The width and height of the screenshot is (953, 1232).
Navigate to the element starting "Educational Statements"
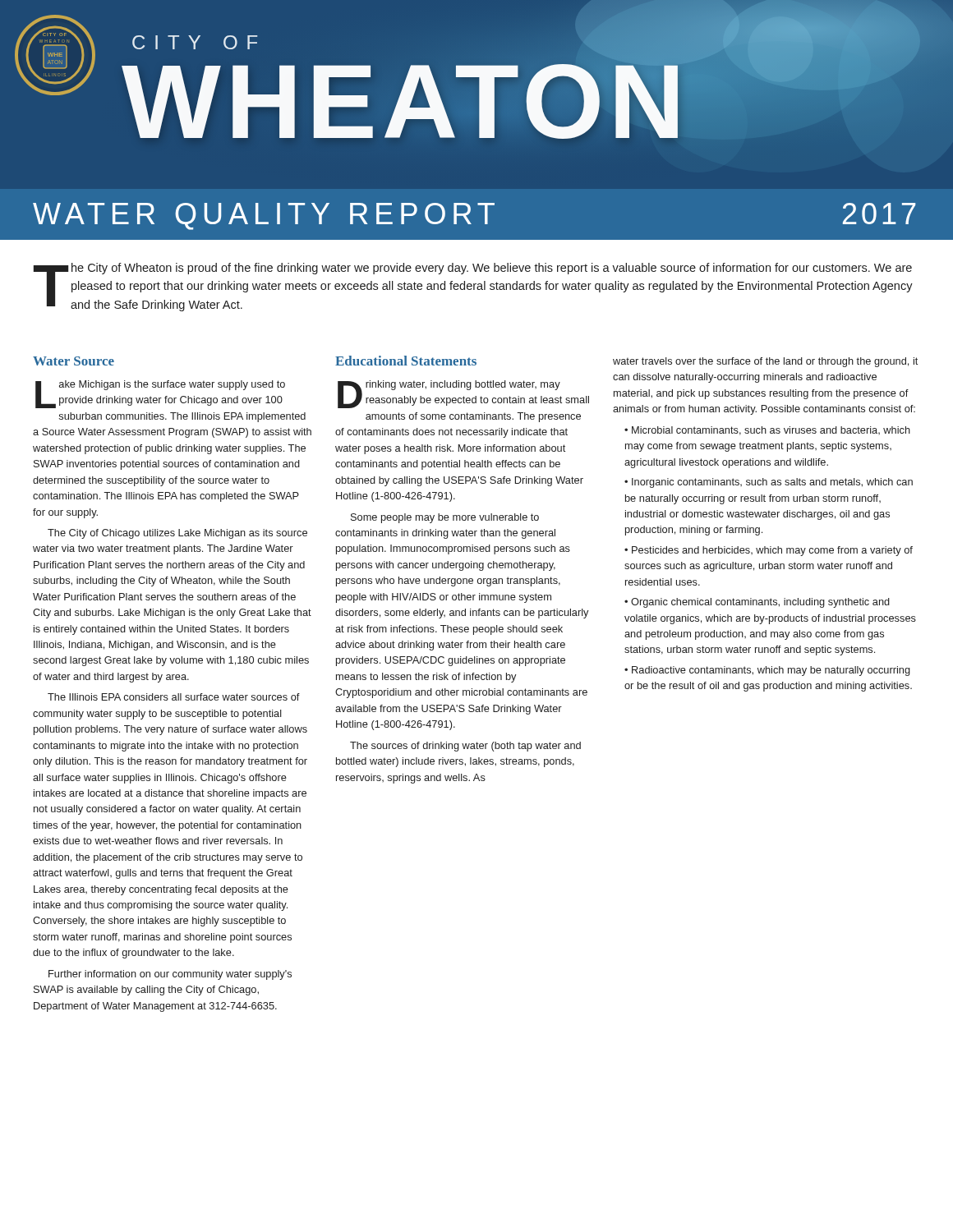point(406,361)
